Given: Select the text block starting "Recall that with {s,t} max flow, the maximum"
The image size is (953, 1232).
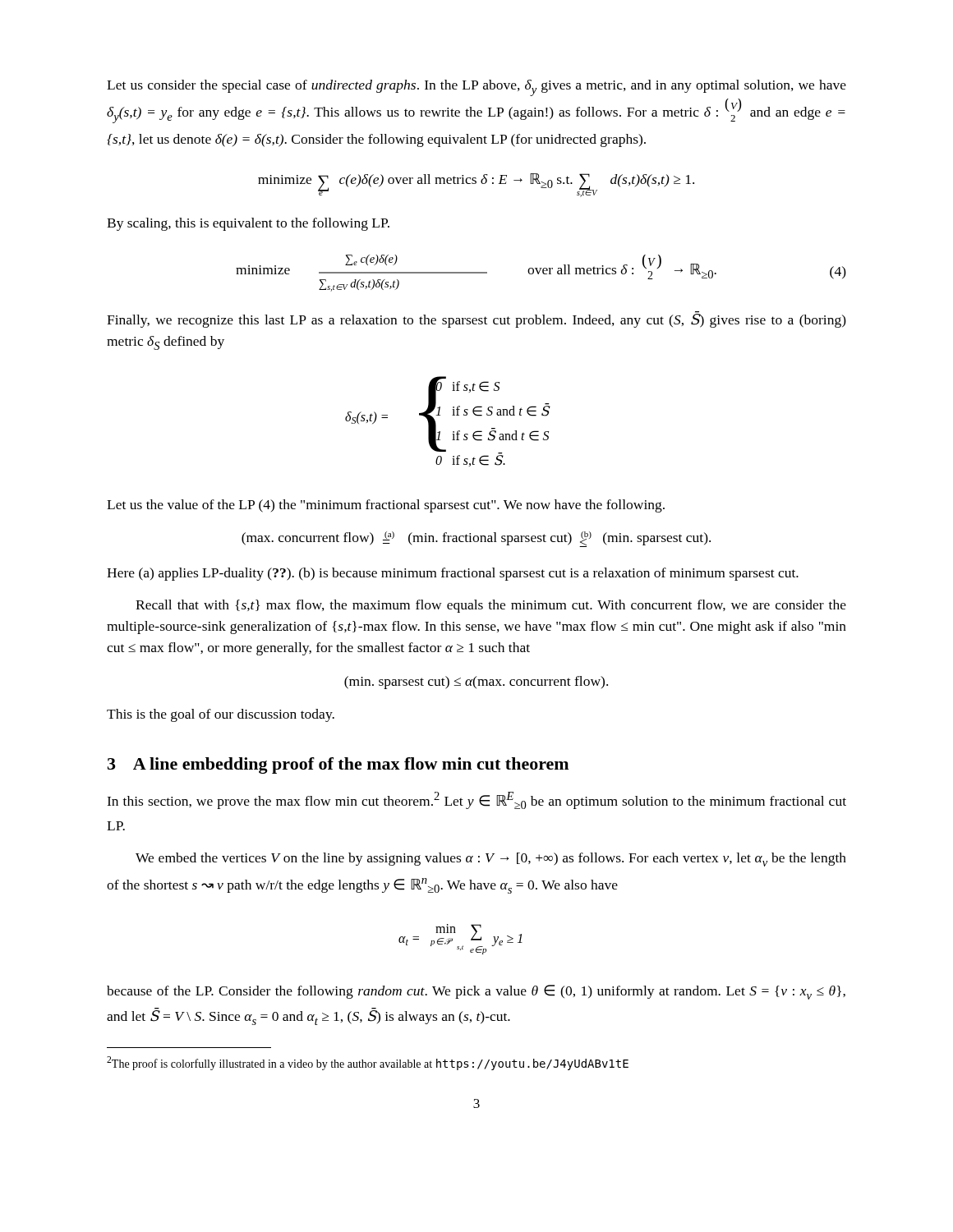Looking at the screenshot, I should (x=476, y=626).
